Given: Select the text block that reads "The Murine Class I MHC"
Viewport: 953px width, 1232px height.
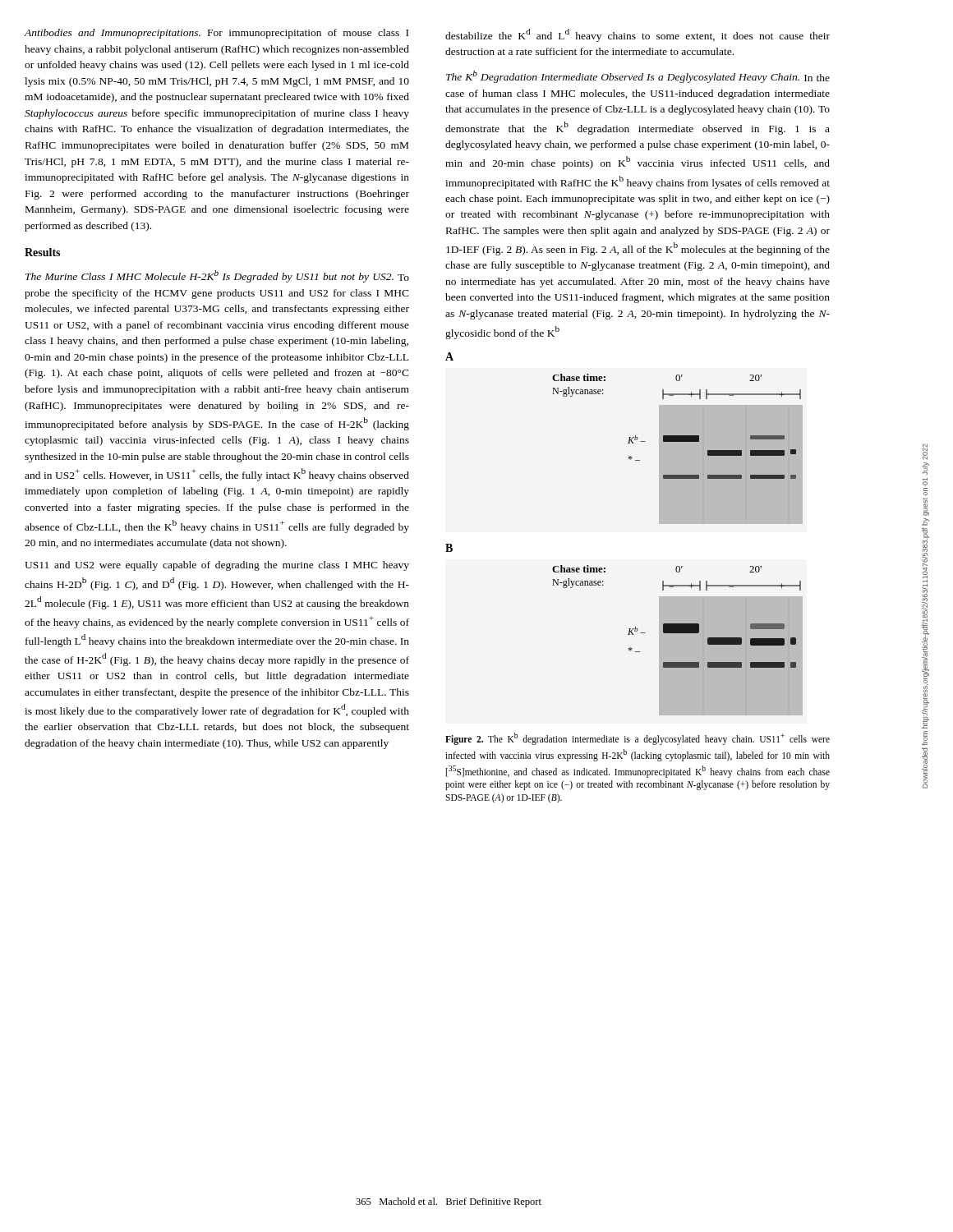Looking at the screenshot, I should [217, 508].
